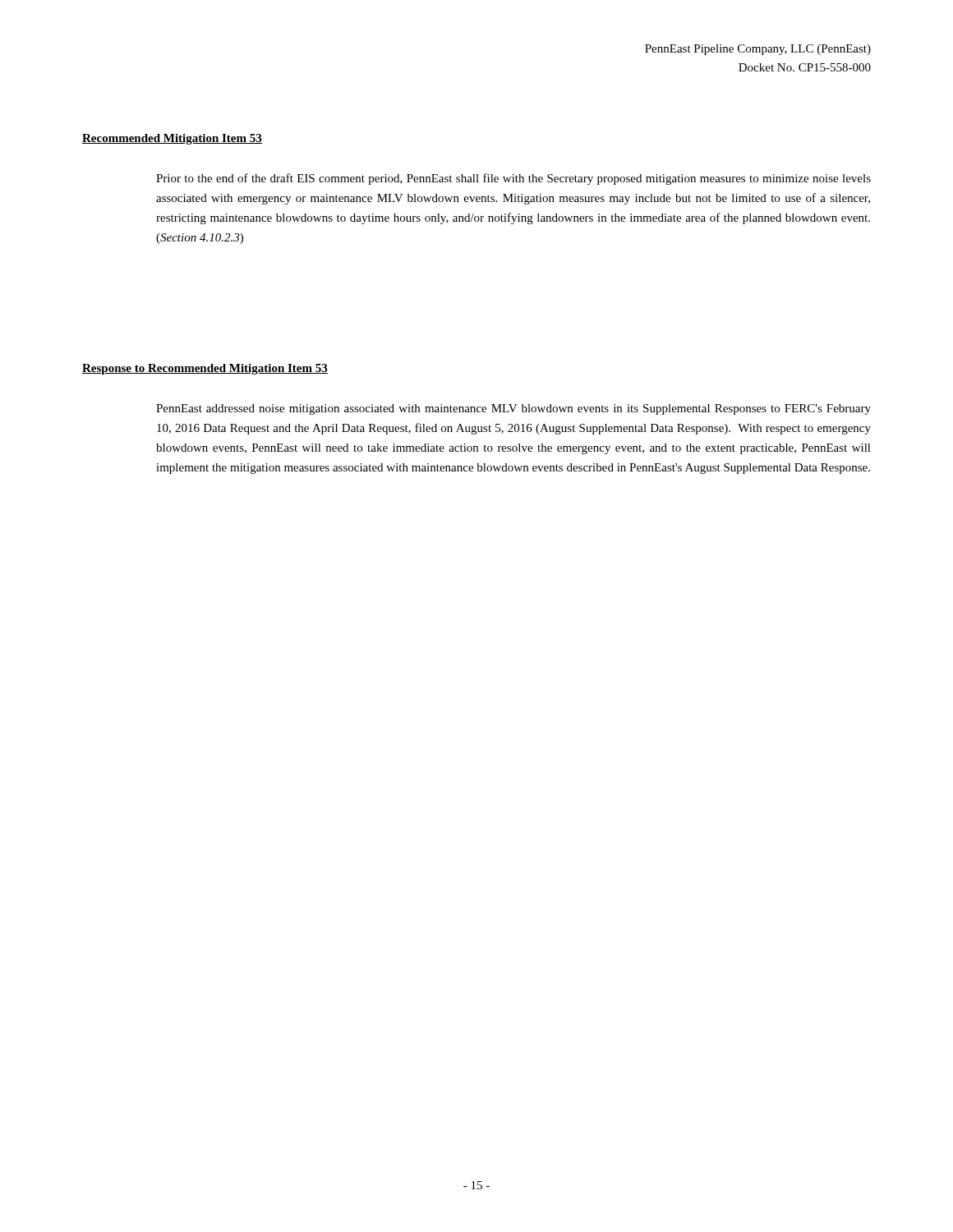Viewport: 953px width, 1232px height.
Task: Select the text block that reads "PennEast addressed noise mitigation"
Action: coord(513,438)
